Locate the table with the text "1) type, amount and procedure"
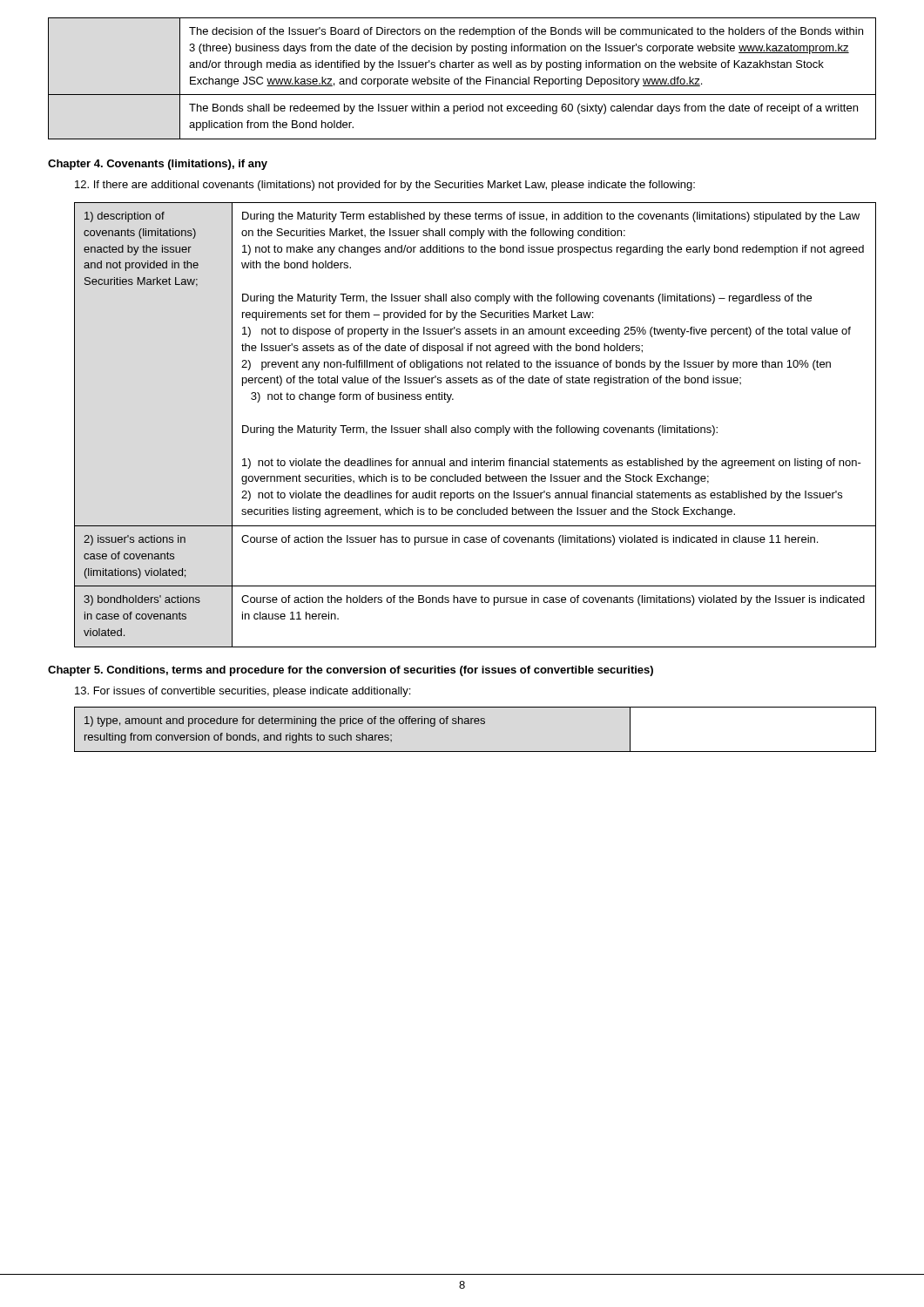Image resolution: width=924 pixels, height=1307 pixels. (x=475, y=729)
